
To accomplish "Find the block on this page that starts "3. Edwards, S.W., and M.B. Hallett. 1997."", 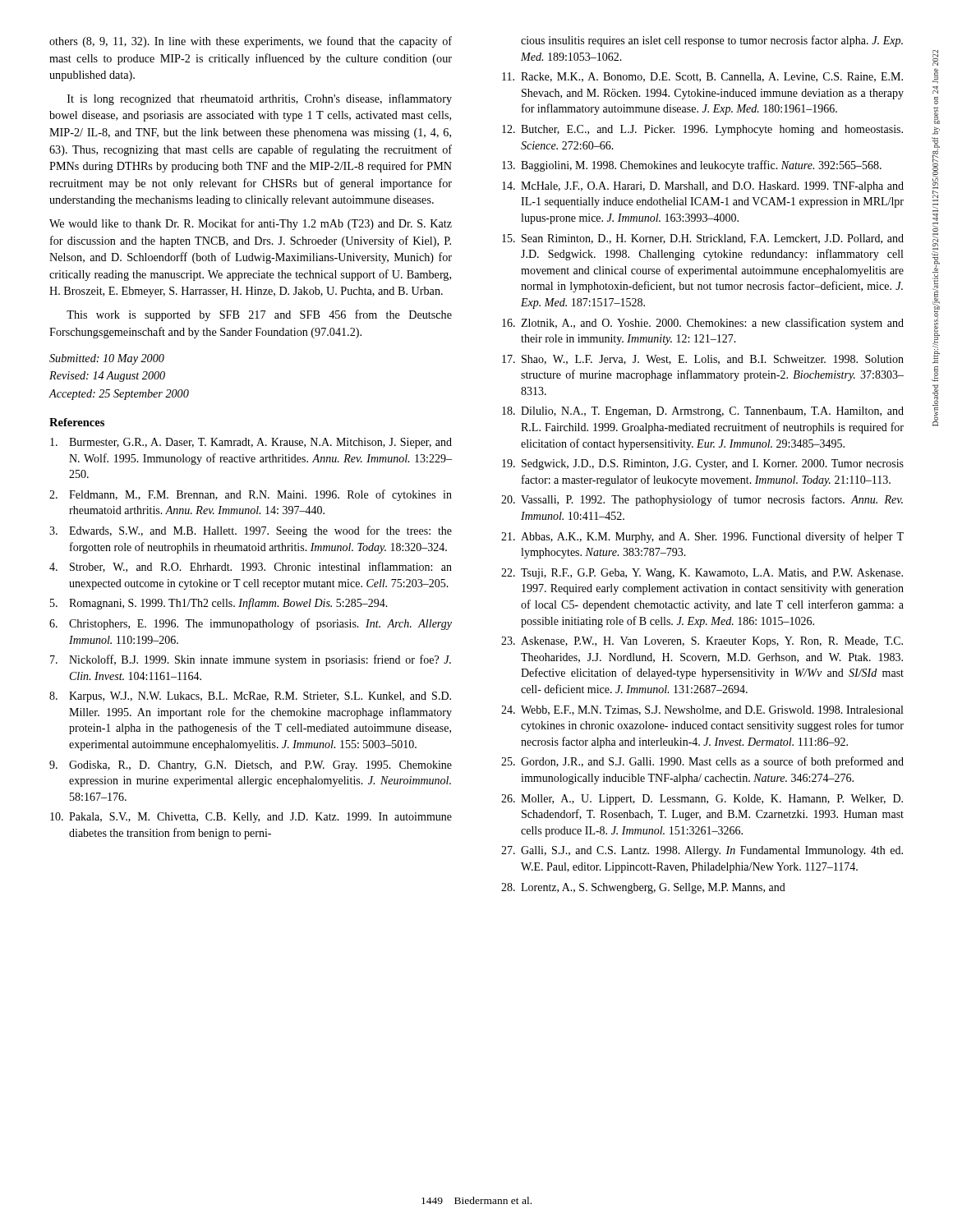I will pyautogui.click(x=251, y=539).
